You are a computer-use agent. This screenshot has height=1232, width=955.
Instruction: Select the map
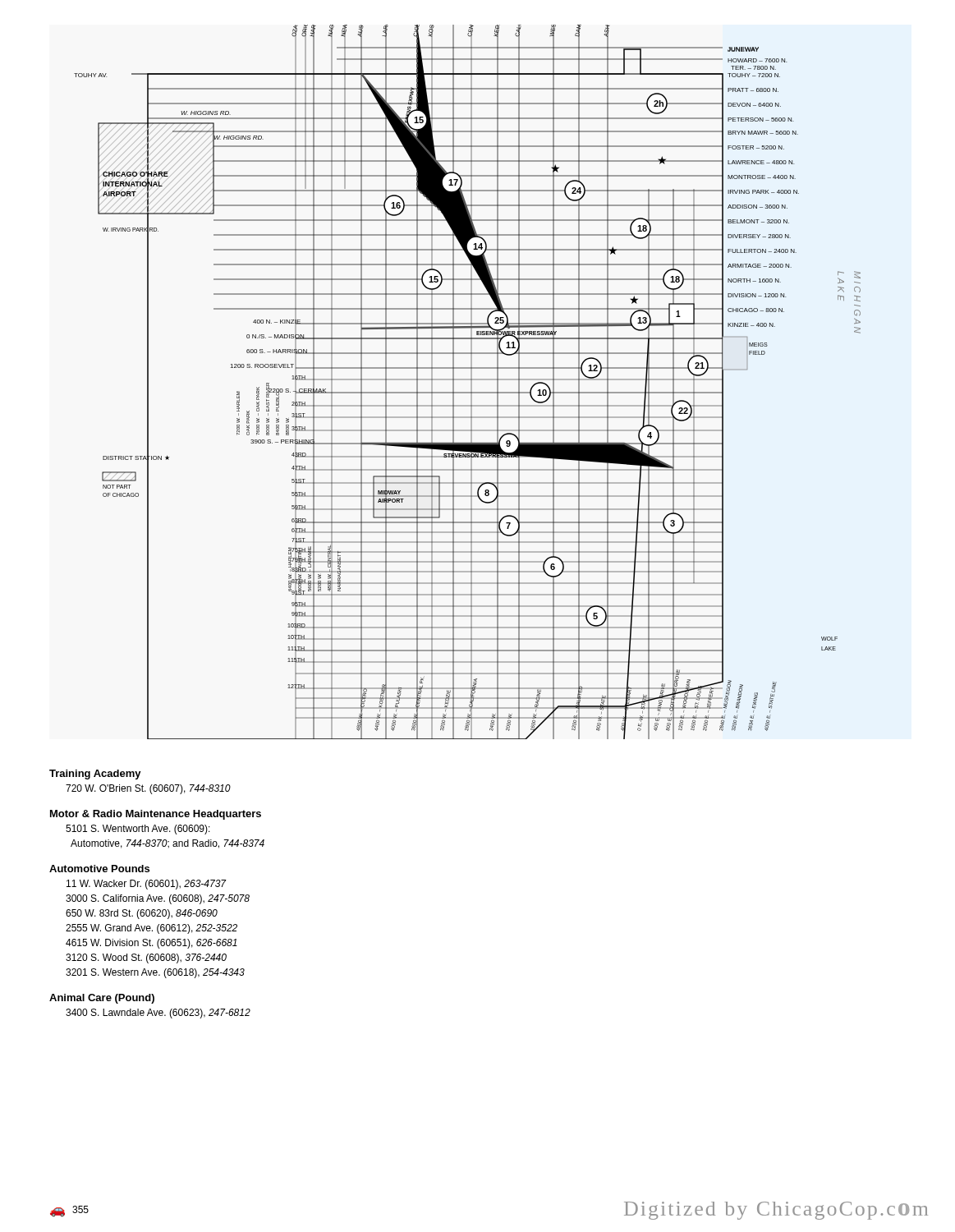tap(480, 382)
